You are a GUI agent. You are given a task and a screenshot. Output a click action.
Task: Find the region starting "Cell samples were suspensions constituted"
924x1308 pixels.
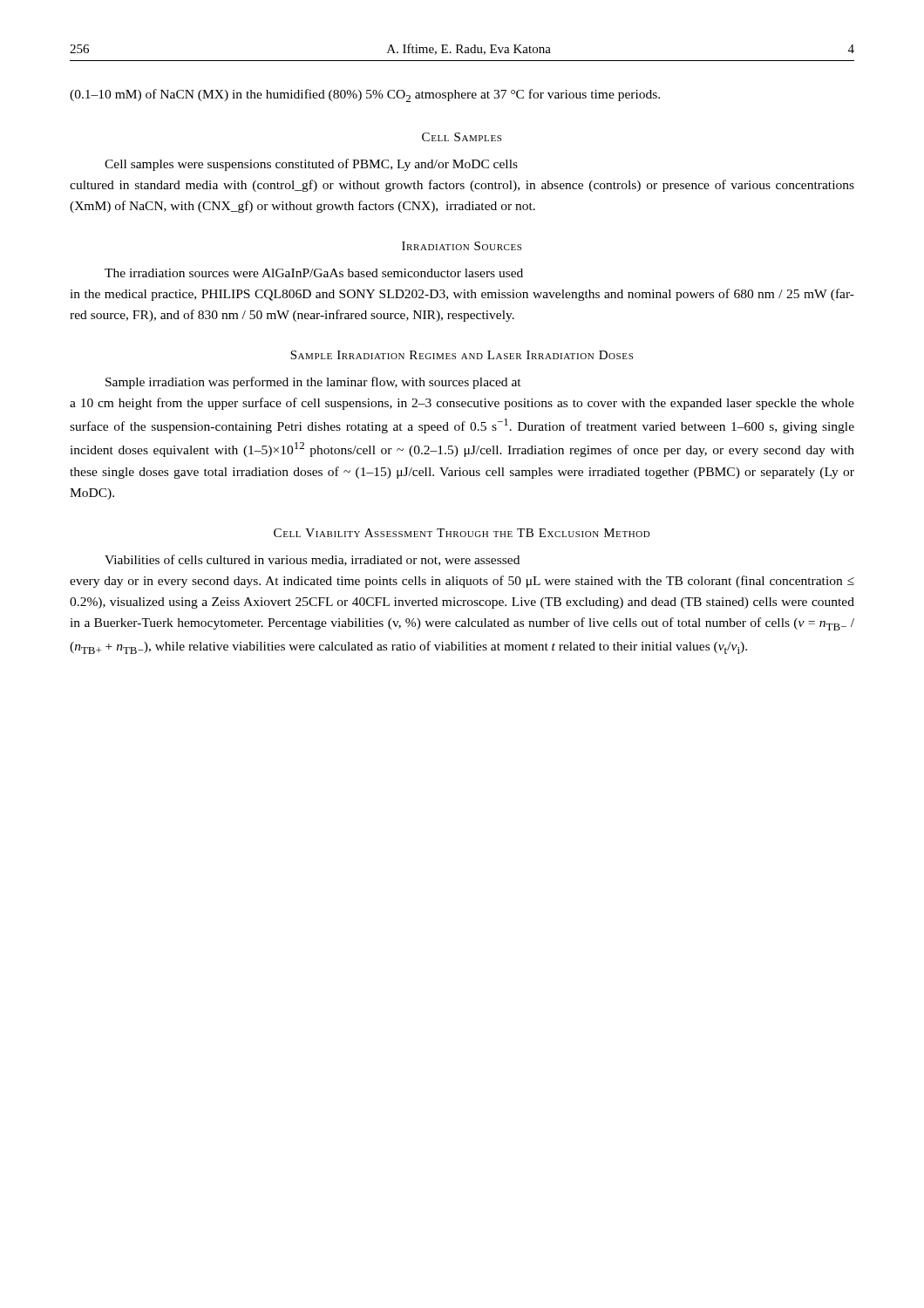coord(462,183)
